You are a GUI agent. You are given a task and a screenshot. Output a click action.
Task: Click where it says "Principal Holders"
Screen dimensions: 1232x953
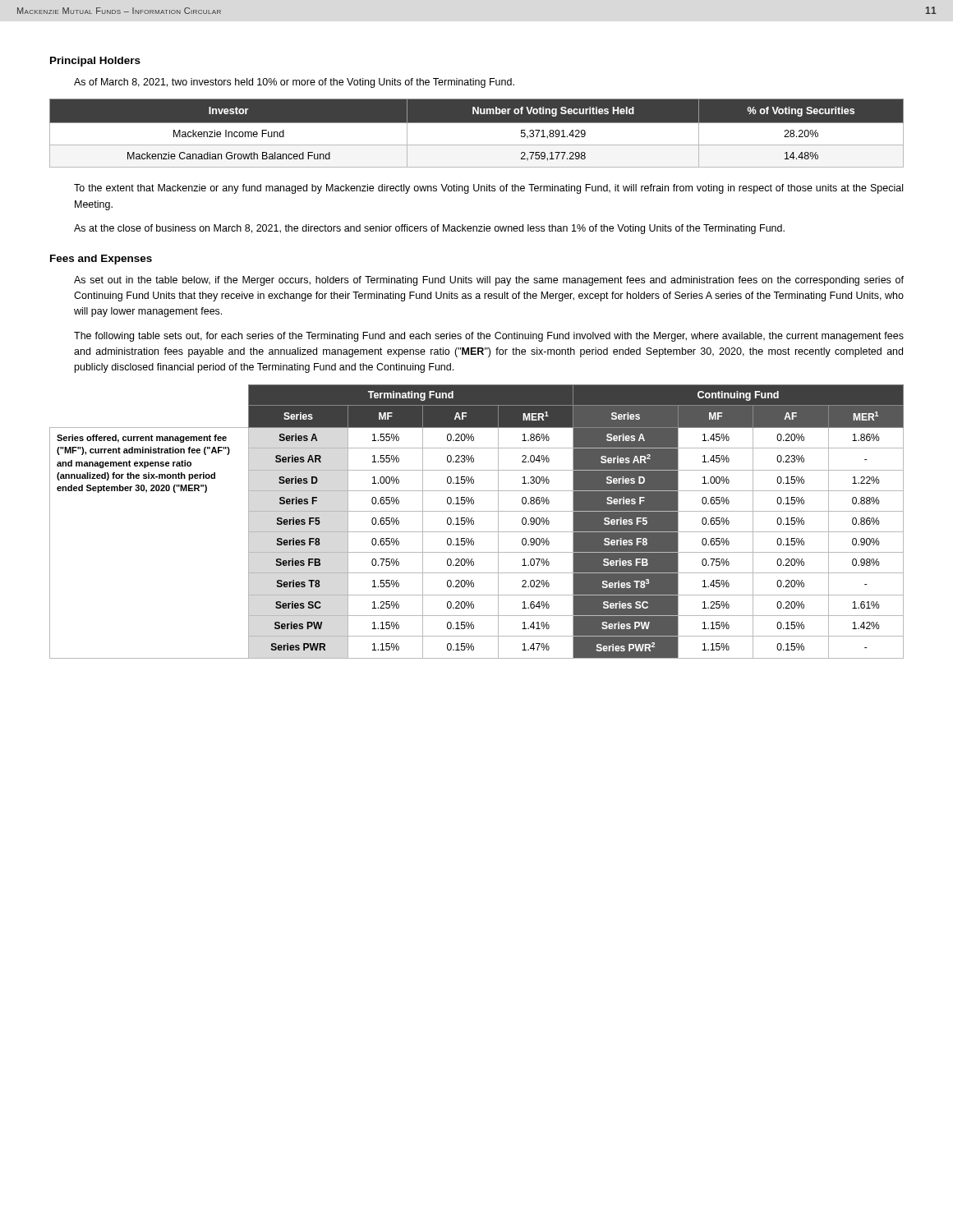[95, 60]
